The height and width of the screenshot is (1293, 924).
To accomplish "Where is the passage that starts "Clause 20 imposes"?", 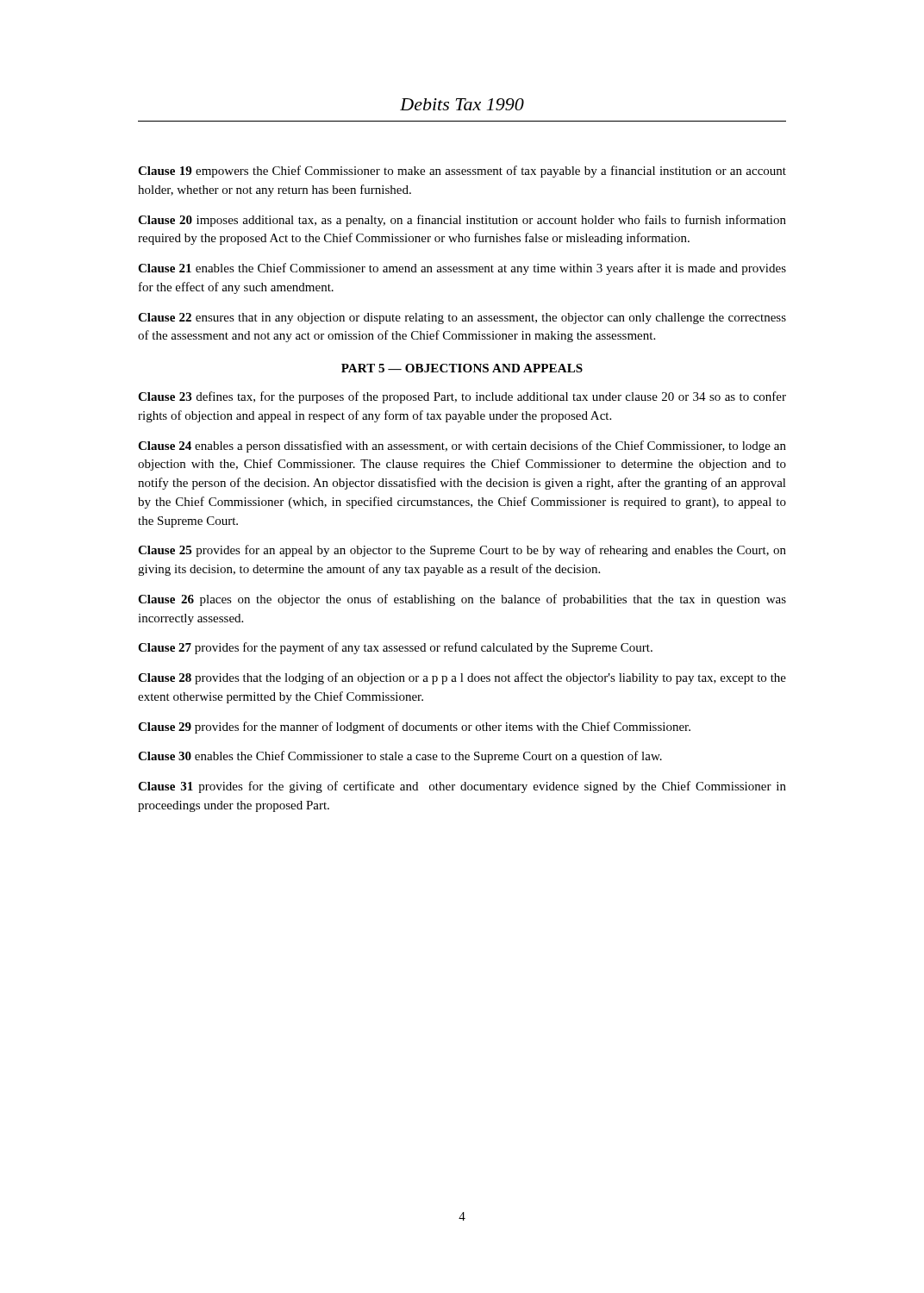I will click(x=462, y=229).
